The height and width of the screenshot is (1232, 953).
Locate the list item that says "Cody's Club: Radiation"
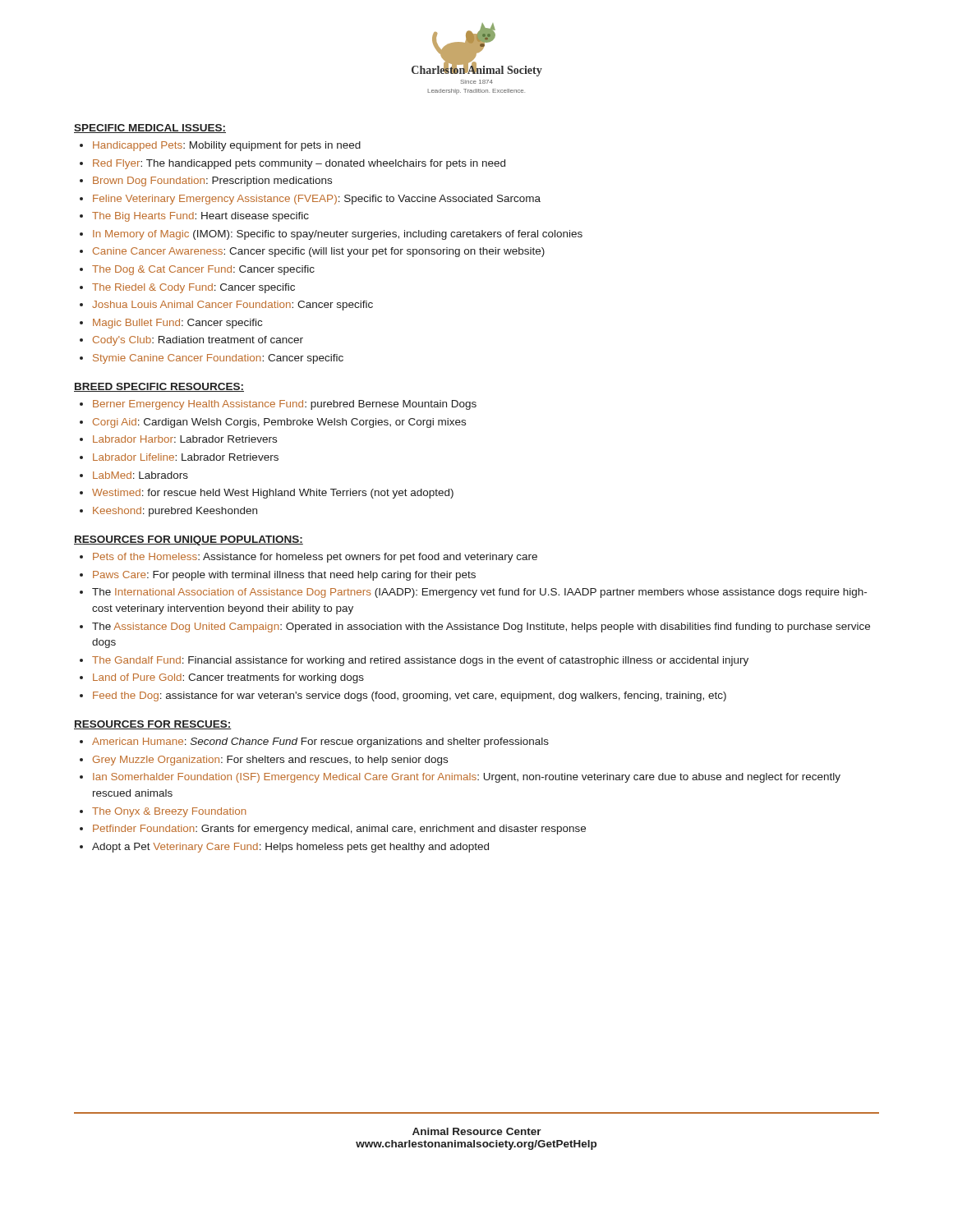[x=198, y=340]
